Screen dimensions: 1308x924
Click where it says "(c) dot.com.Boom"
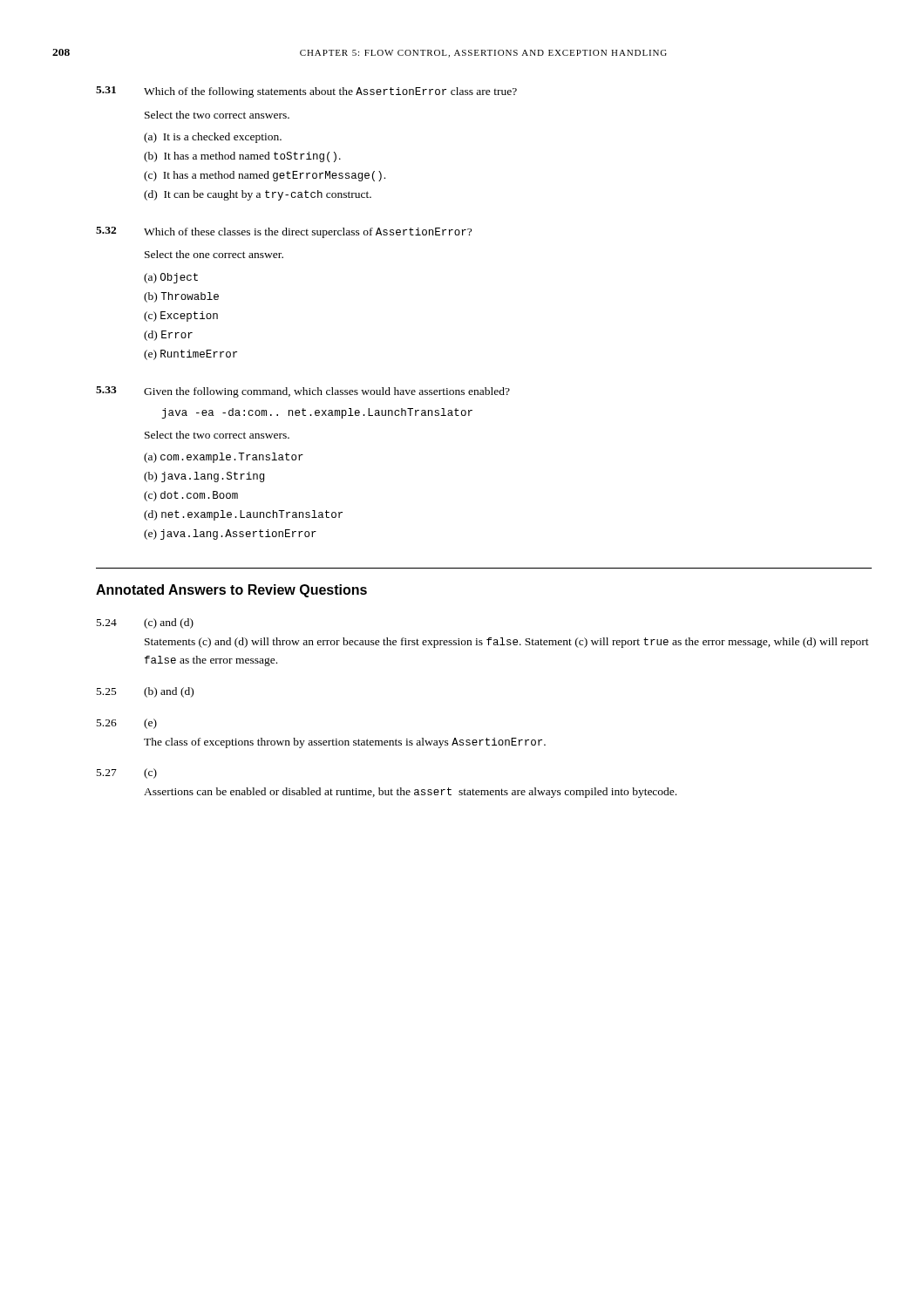tap(191, 495)
